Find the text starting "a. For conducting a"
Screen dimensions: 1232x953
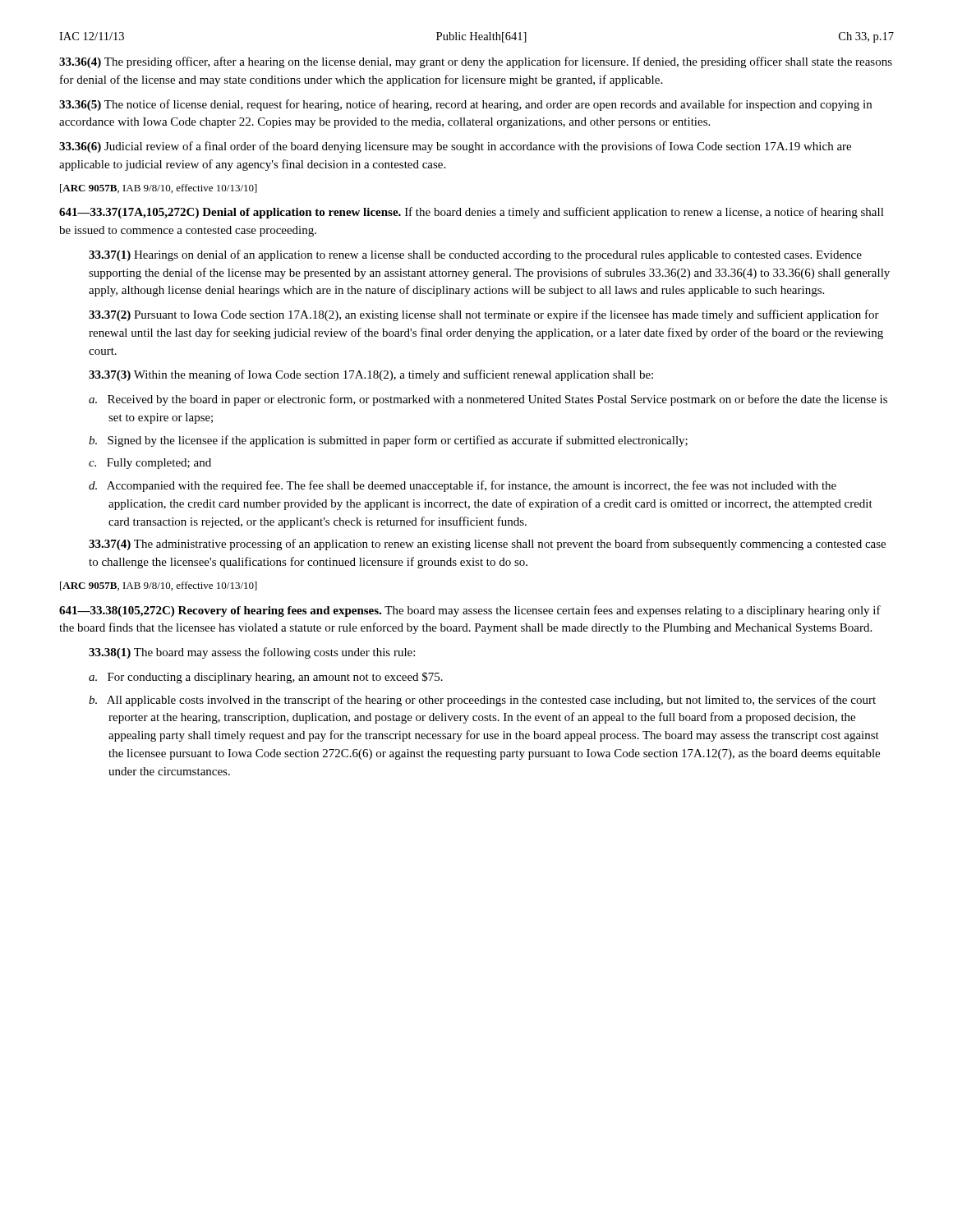click(266, 678)
